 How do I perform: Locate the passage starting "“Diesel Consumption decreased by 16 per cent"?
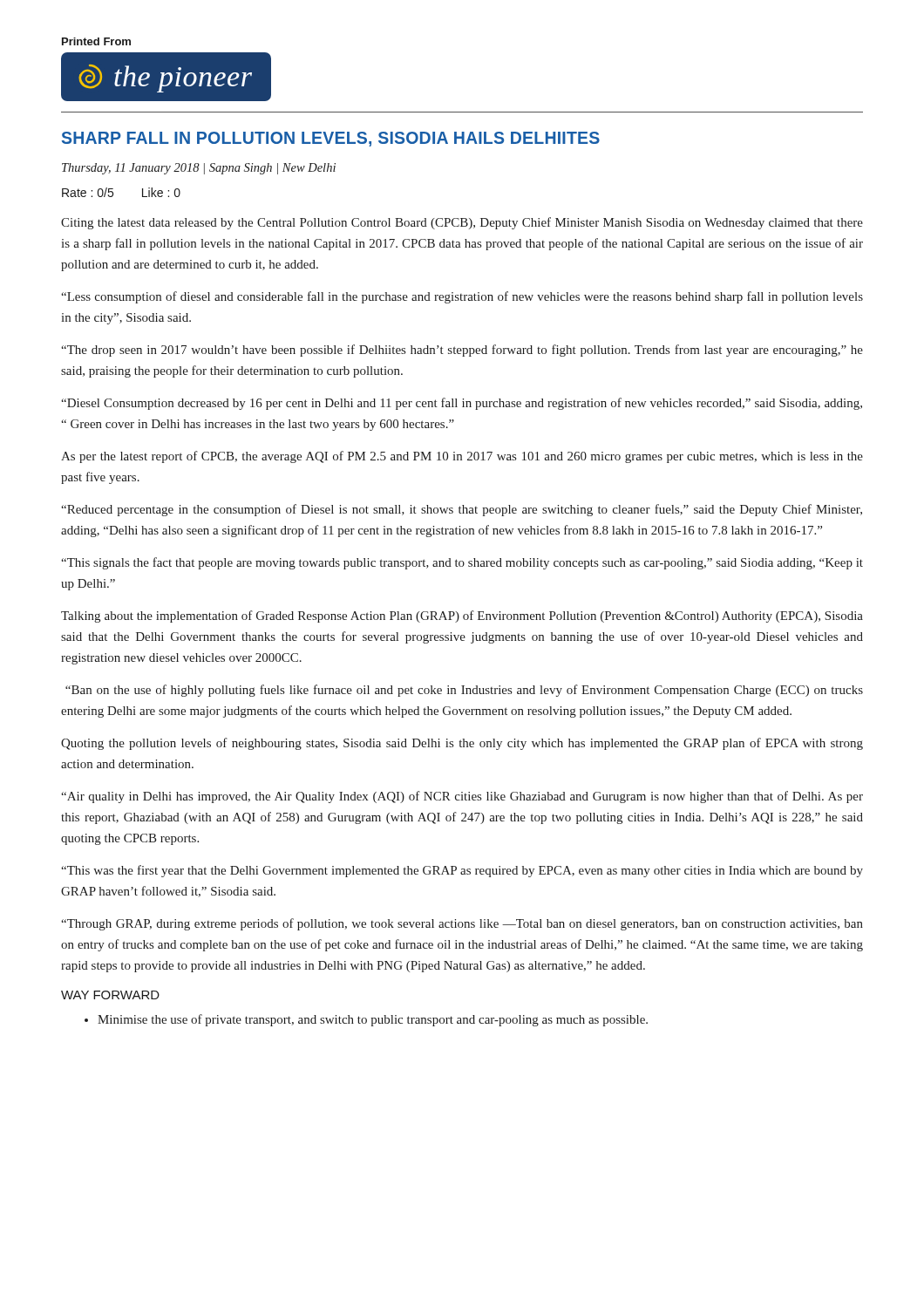pyautogui.click(x=462, y=413)
